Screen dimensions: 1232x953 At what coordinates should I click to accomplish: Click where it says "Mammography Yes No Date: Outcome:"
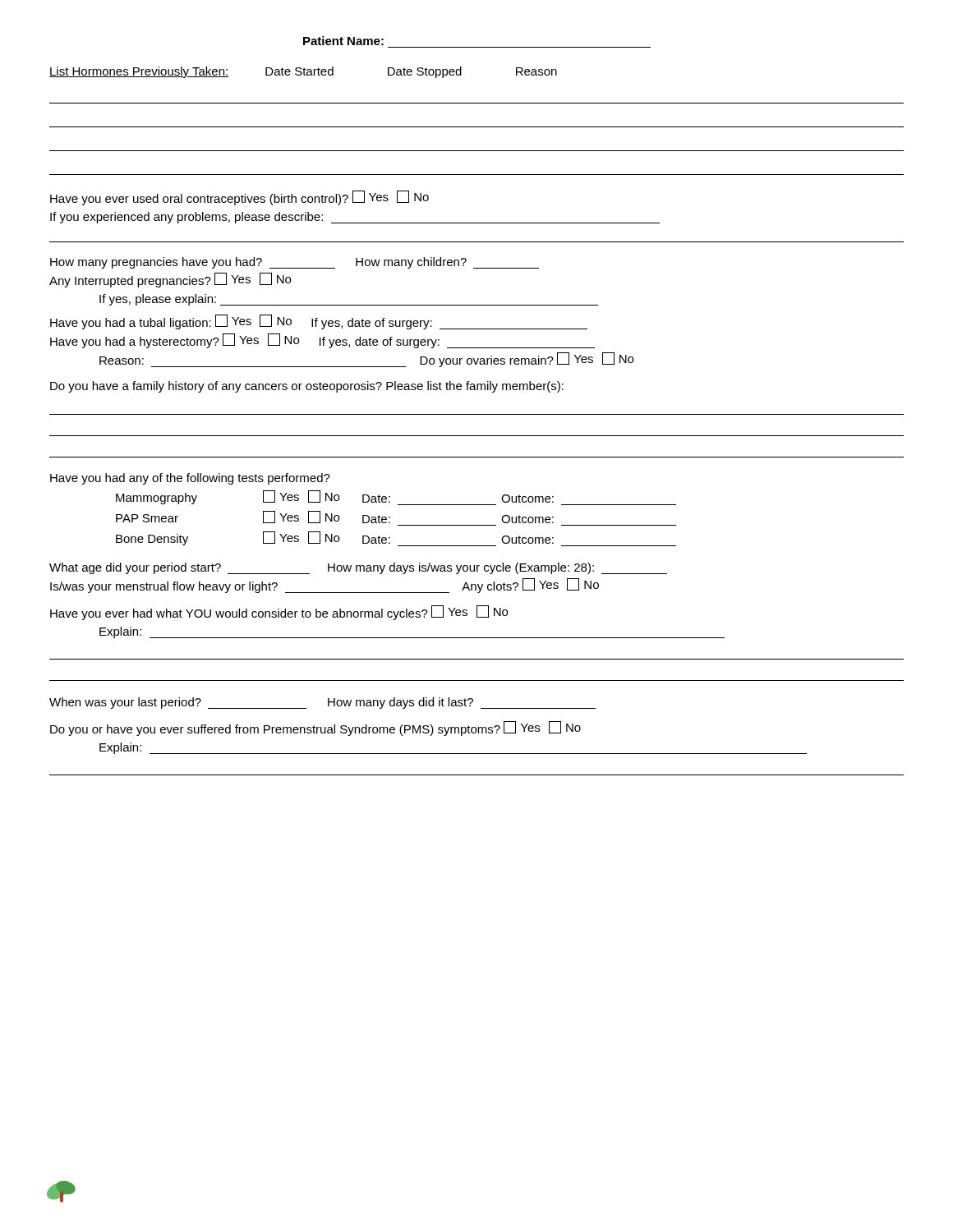[509, 497]
